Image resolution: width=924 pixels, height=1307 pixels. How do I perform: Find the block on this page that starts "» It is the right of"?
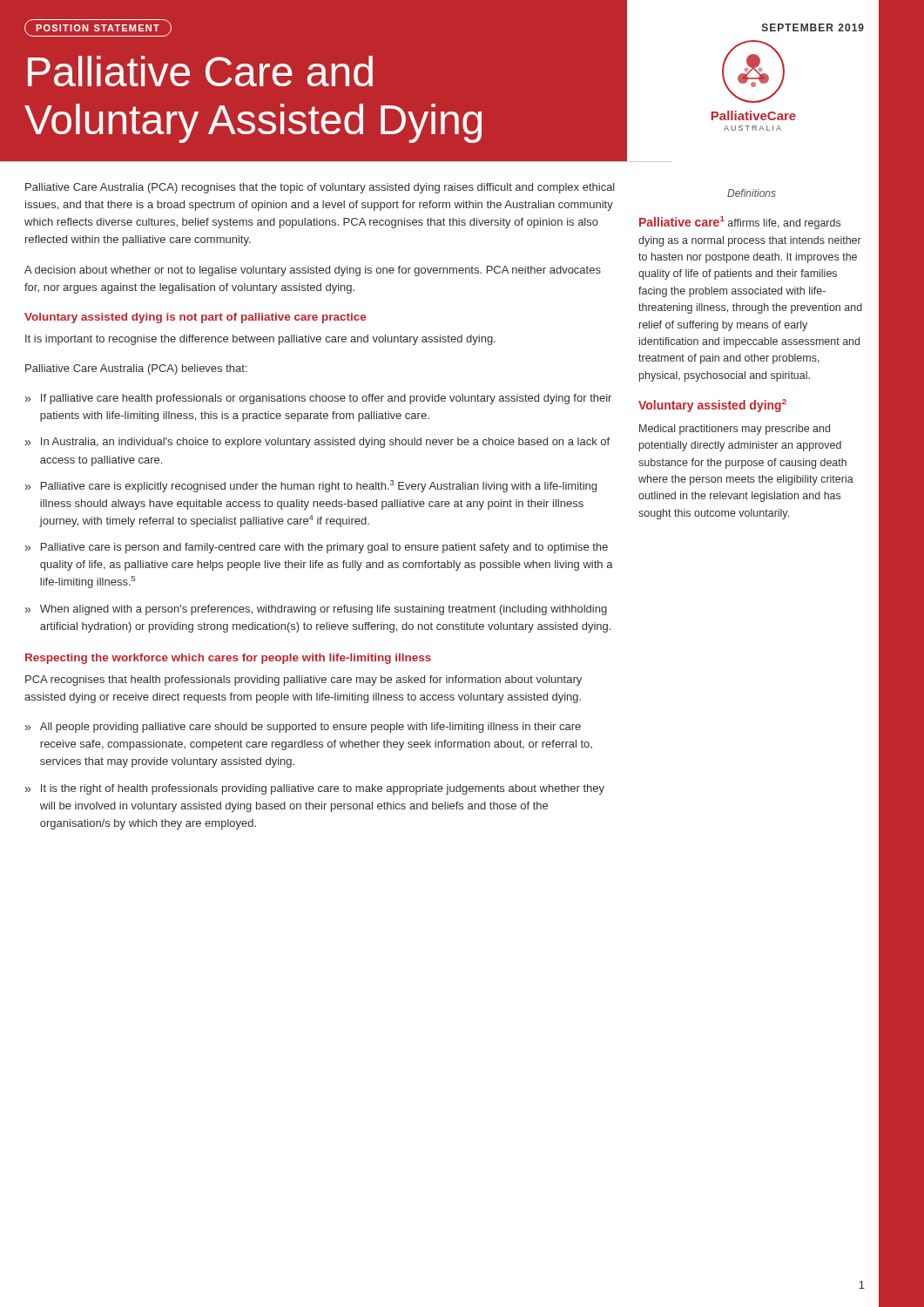320,806
